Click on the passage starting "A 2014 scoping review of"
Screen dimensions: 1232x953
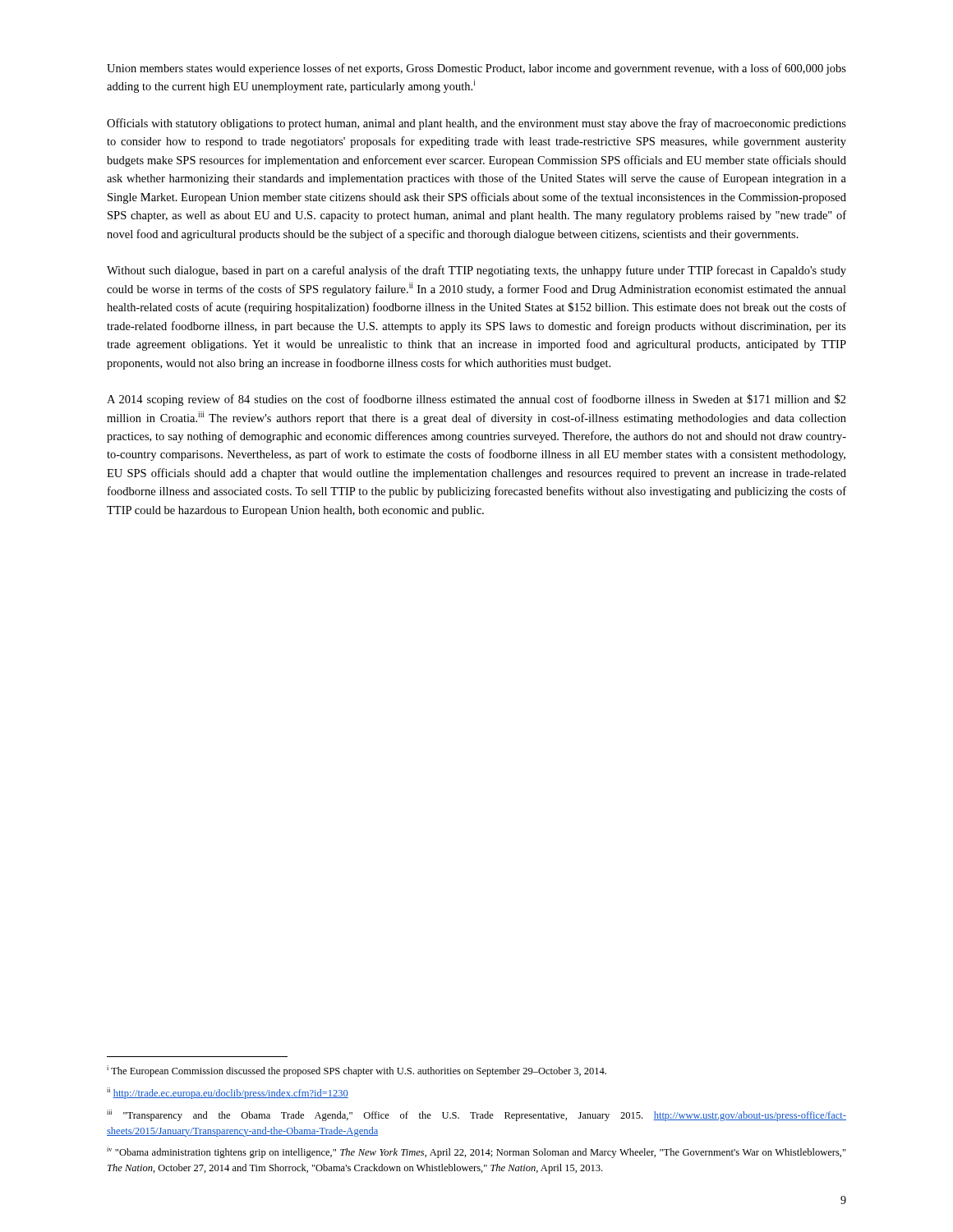click(x=476, y=455)
